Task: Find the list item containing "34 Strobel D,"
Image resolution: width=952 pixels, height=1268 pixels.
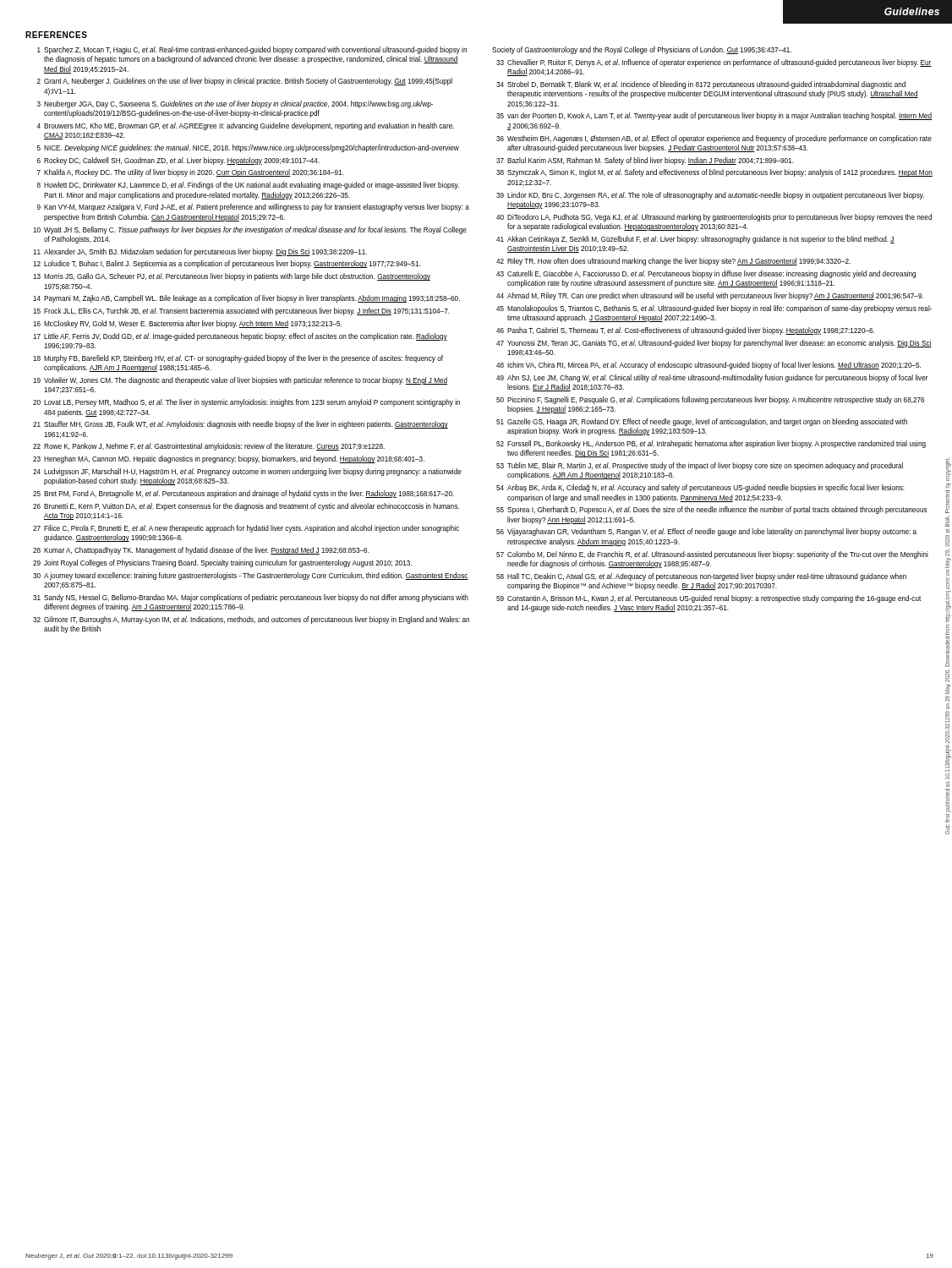Action: pyautogui.click(x=711, y=95)
